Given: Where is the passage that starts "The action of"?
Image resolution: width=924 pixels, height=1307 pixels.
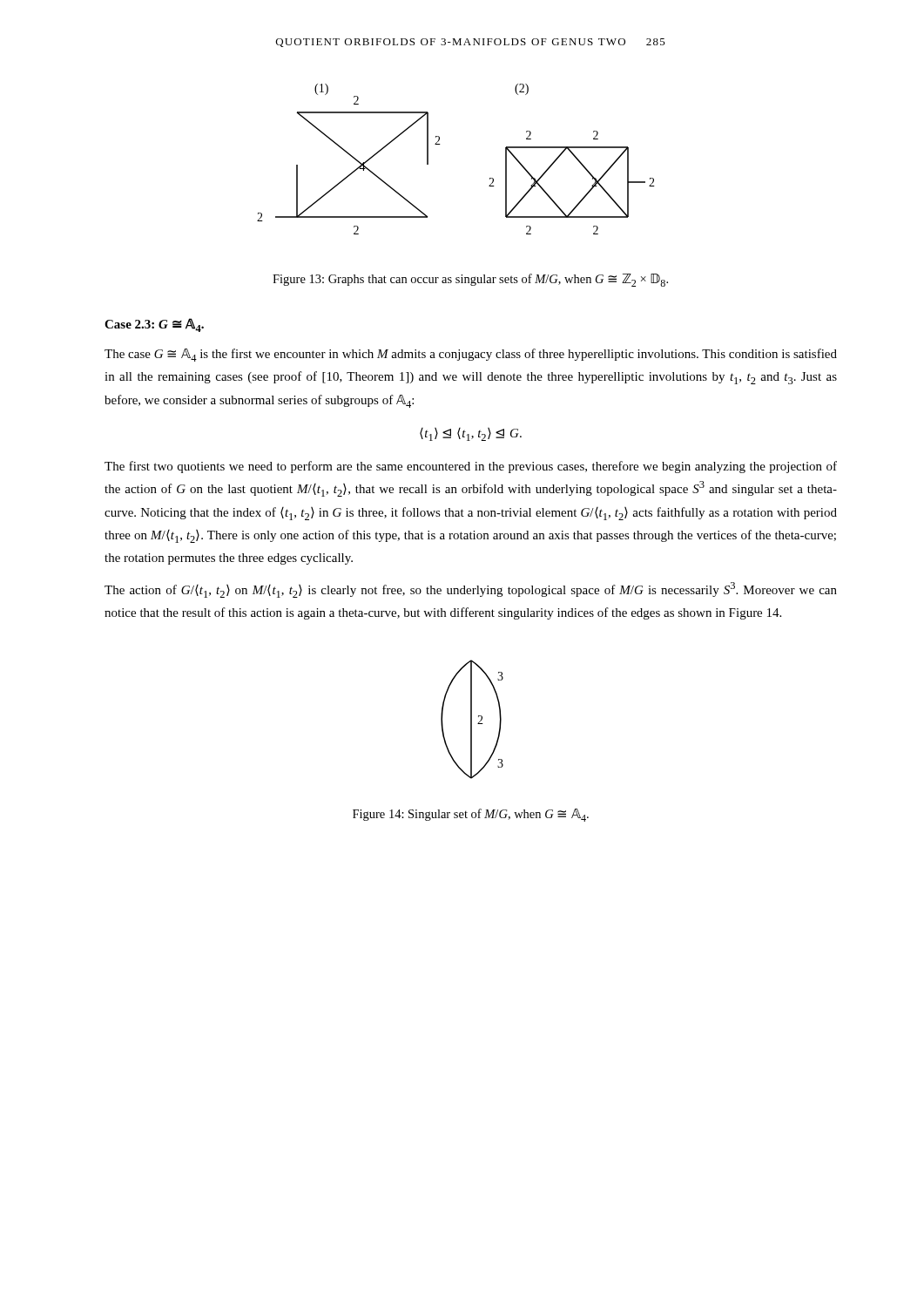Looking at the screenshot, I should pyautogui.click(x=471, y=599).
